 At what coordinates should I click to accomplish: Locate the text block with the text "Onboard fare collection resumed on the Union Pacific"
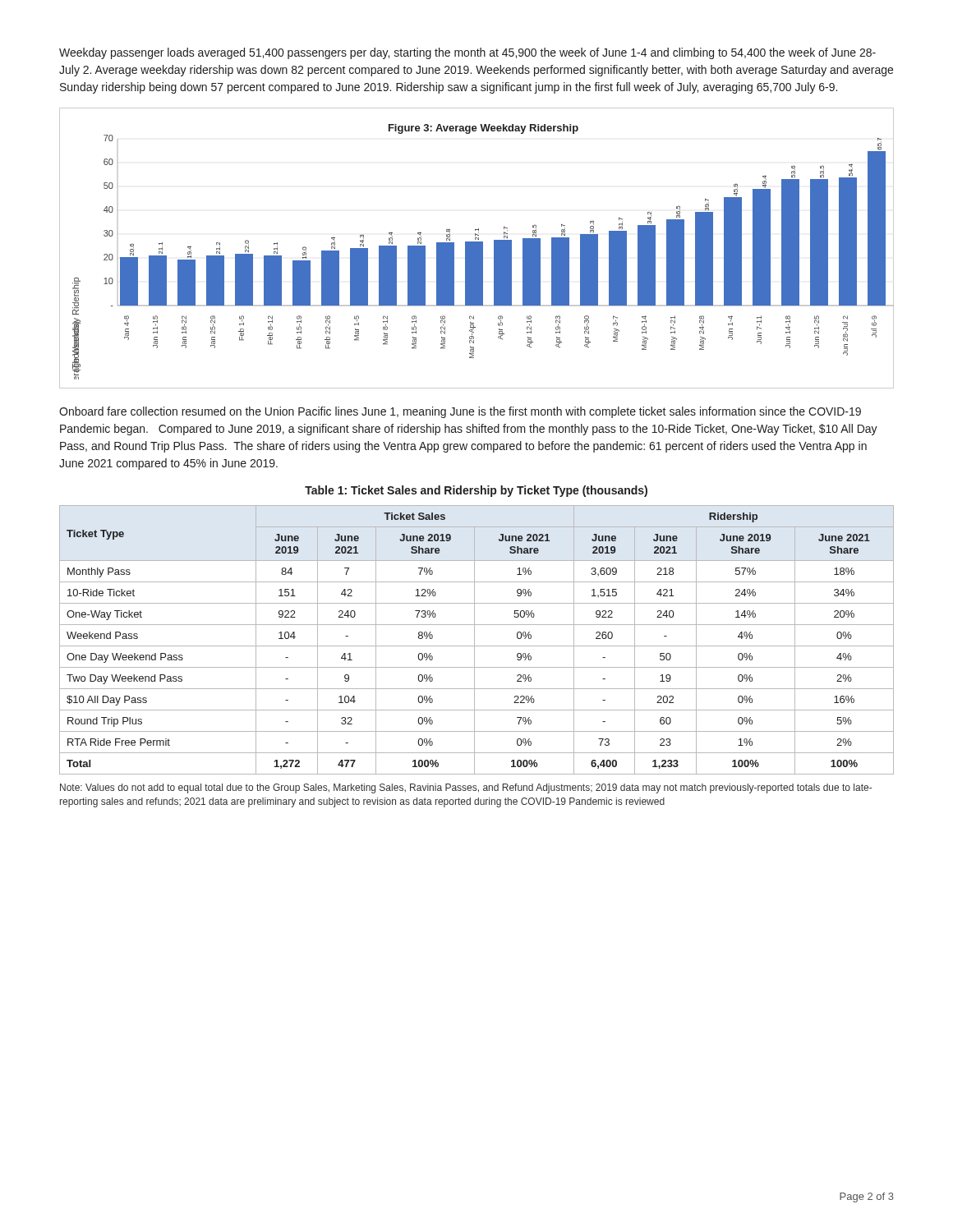(468, 437)
